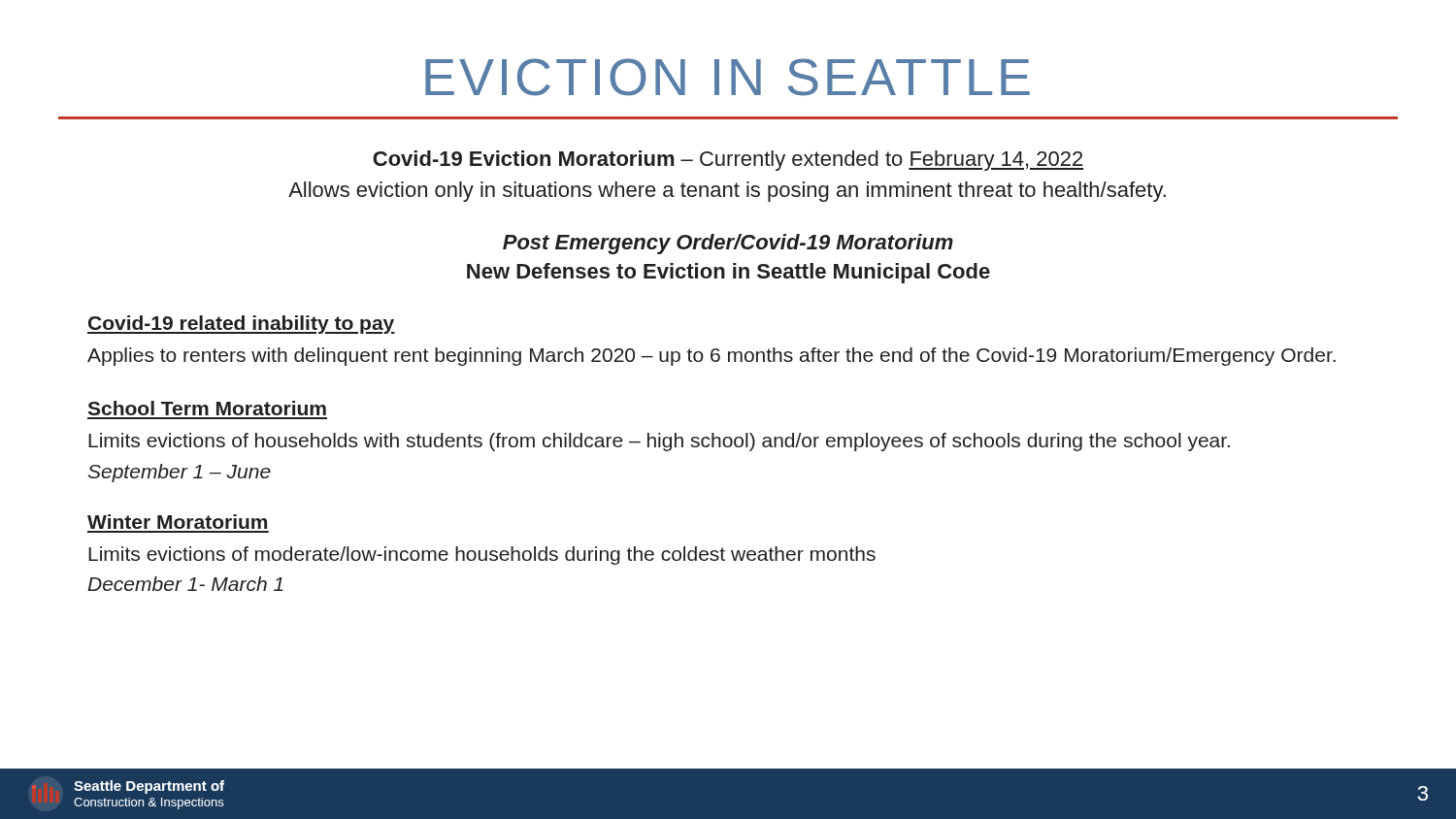The width and height of the screenshot is (1456, 819).
Task: Find the passage starting "Covid-19 related inability to pay"
Action: coord(241,325)
